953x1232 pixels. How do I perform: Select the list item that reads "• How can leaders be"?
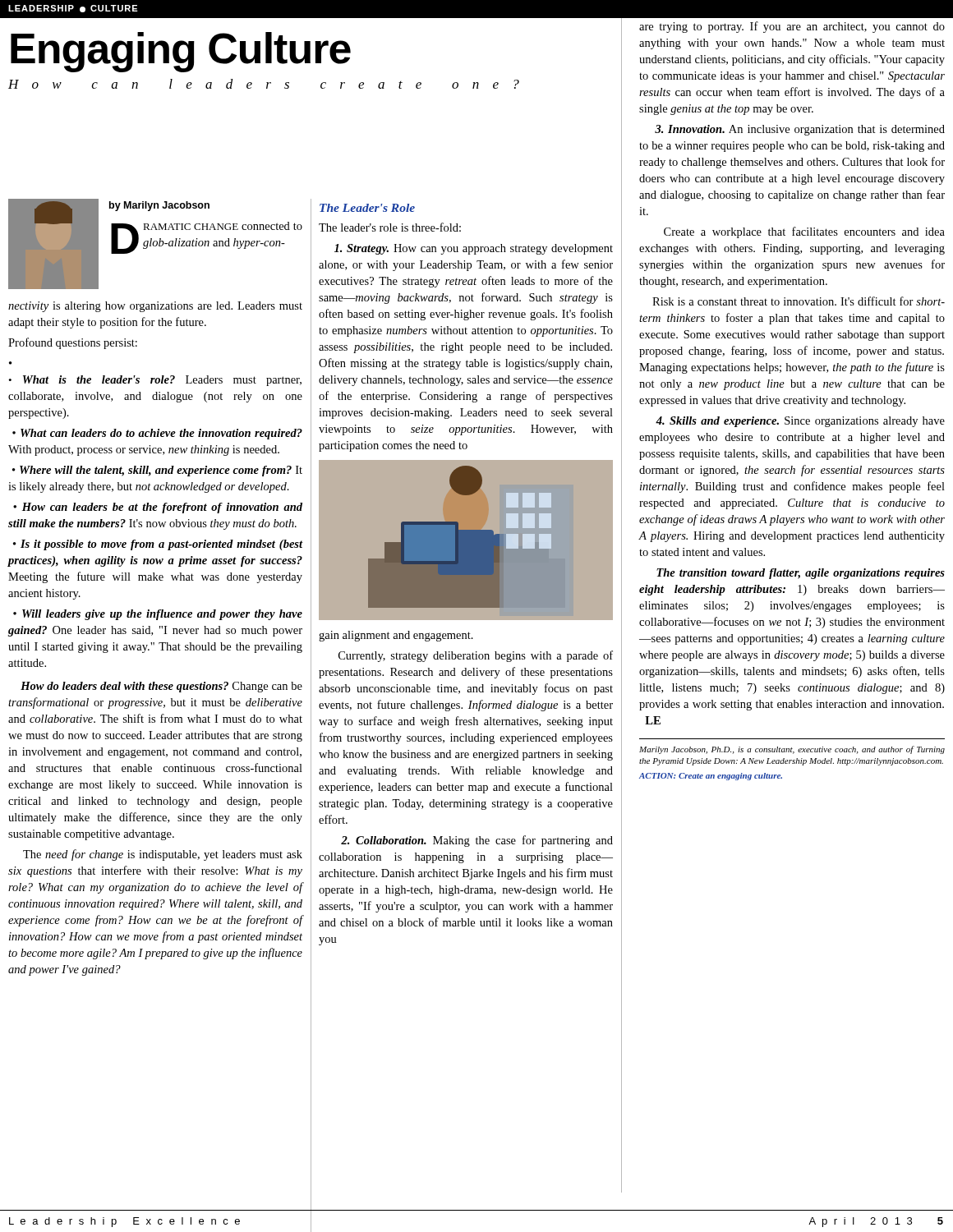click(x=155, y=515)
